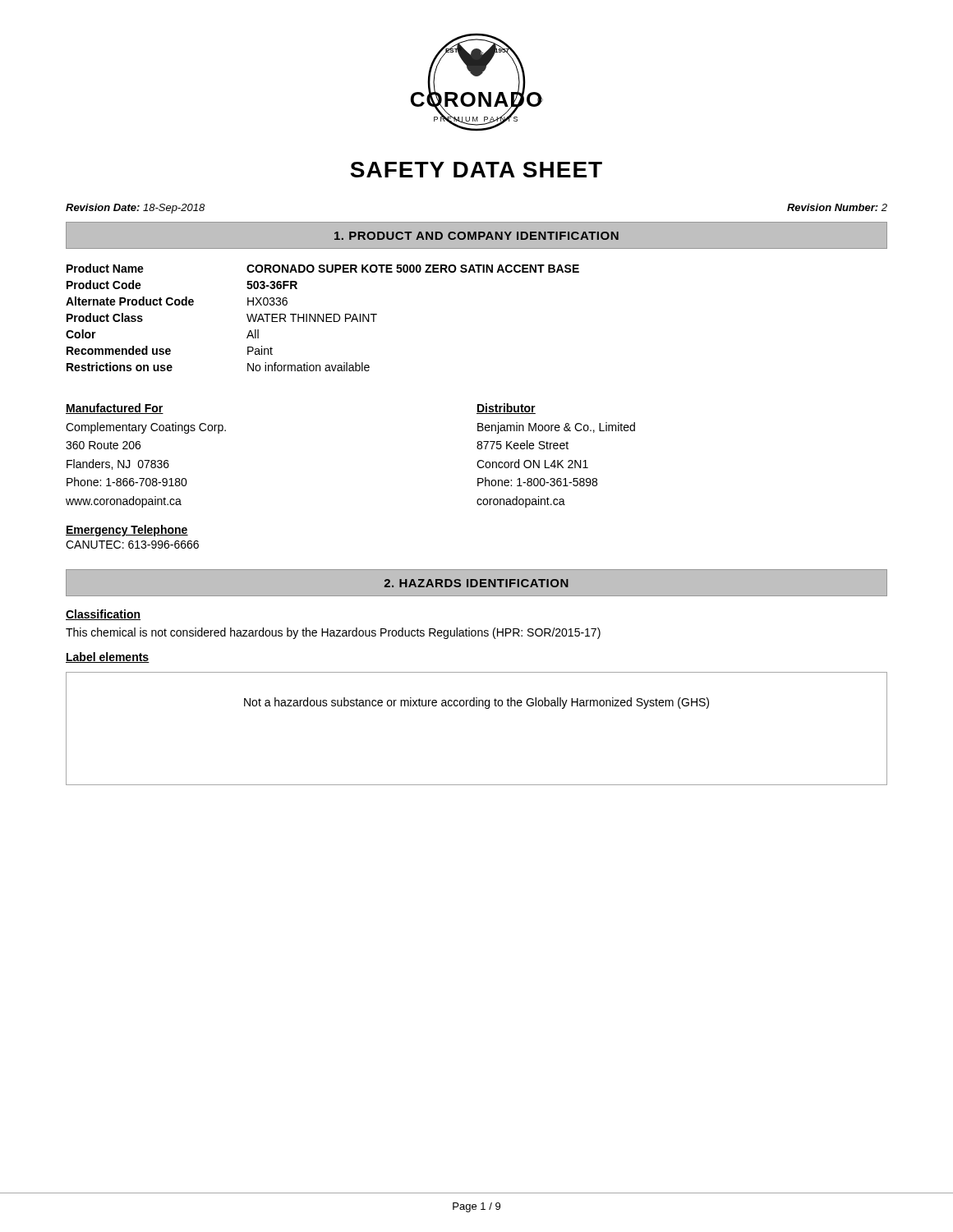Viewport: 953px width, 1232px height.
Task: Click on the block starting "Classification This chemical is not considered hazardous"
Action: click(x=476, y=623)
